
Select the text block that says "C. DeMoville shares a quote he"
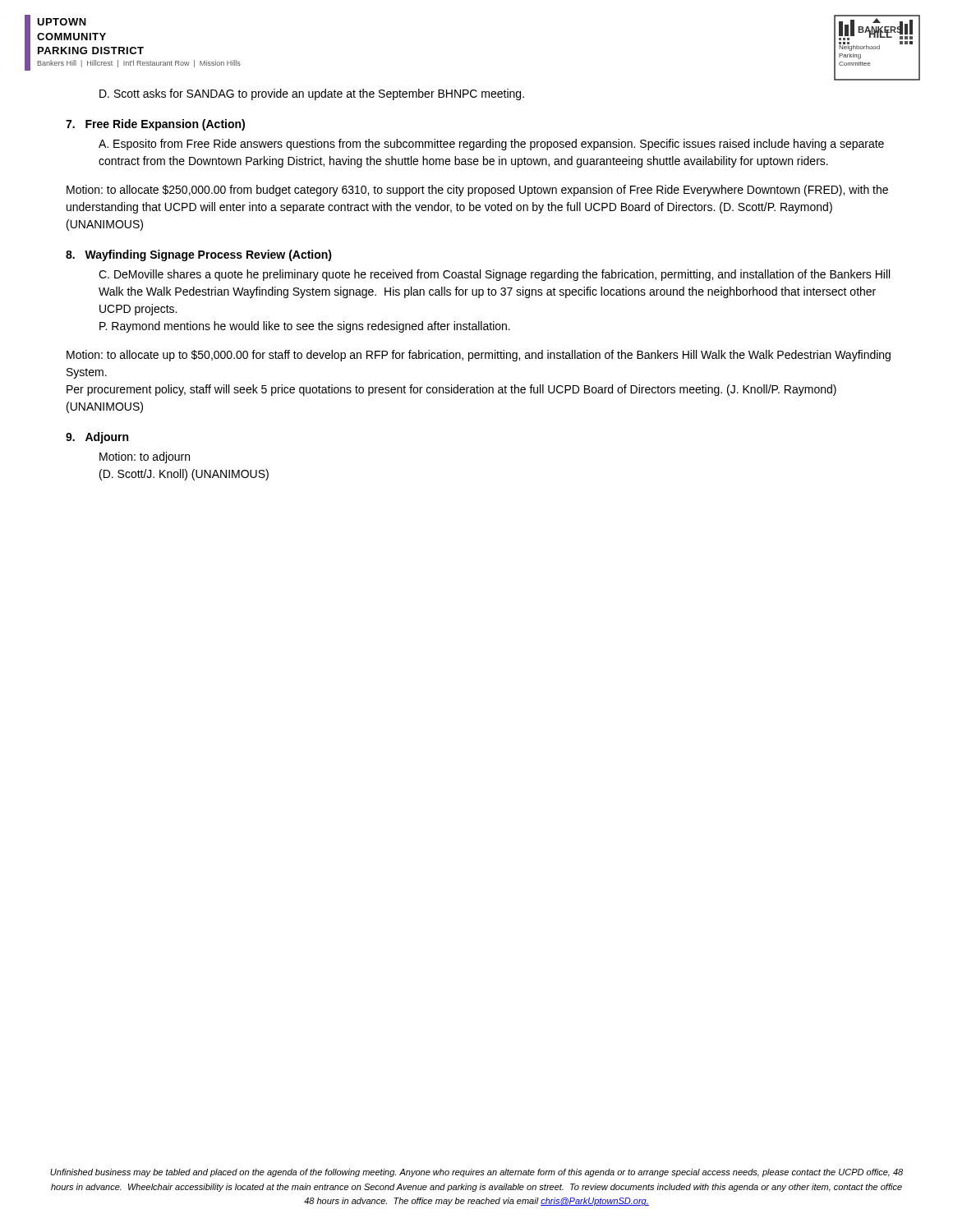[495, 300]
